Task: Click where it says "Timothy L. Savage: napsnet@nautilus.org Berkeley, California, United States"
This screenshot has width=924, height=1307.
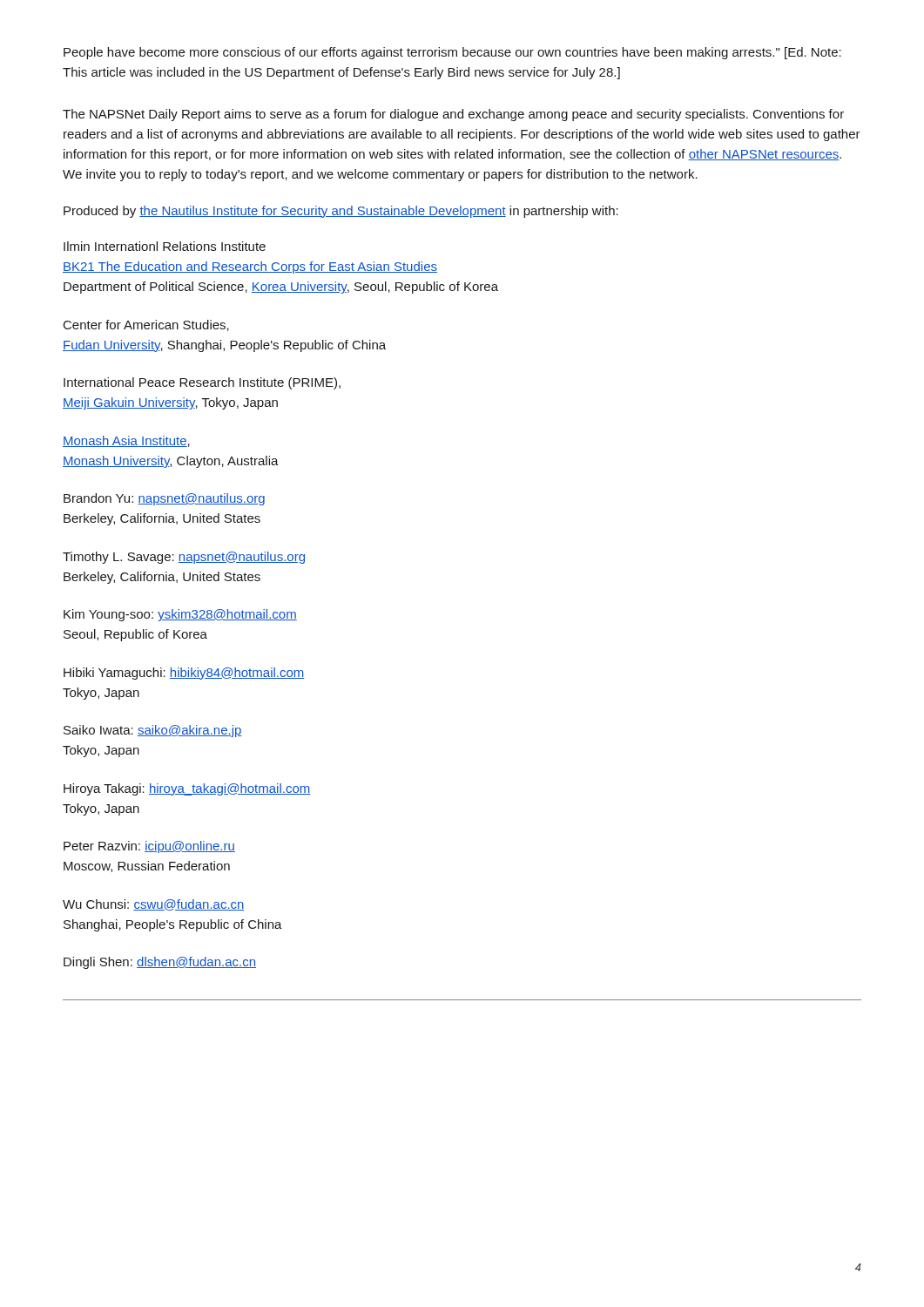Action: pyautogui.click(x=184, y=566)
